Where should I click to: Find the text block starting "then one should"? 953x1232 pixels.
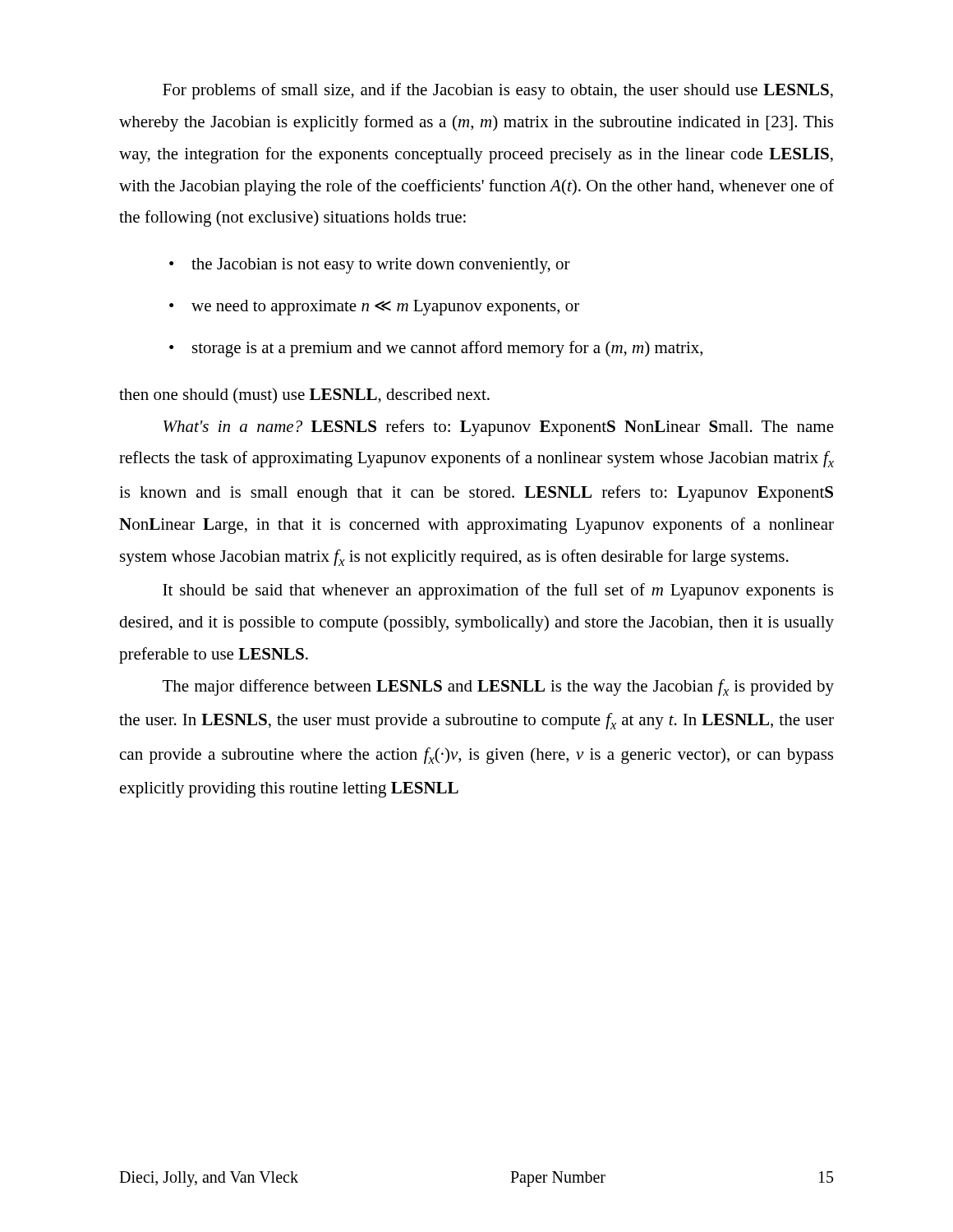(x=476, y=394)
